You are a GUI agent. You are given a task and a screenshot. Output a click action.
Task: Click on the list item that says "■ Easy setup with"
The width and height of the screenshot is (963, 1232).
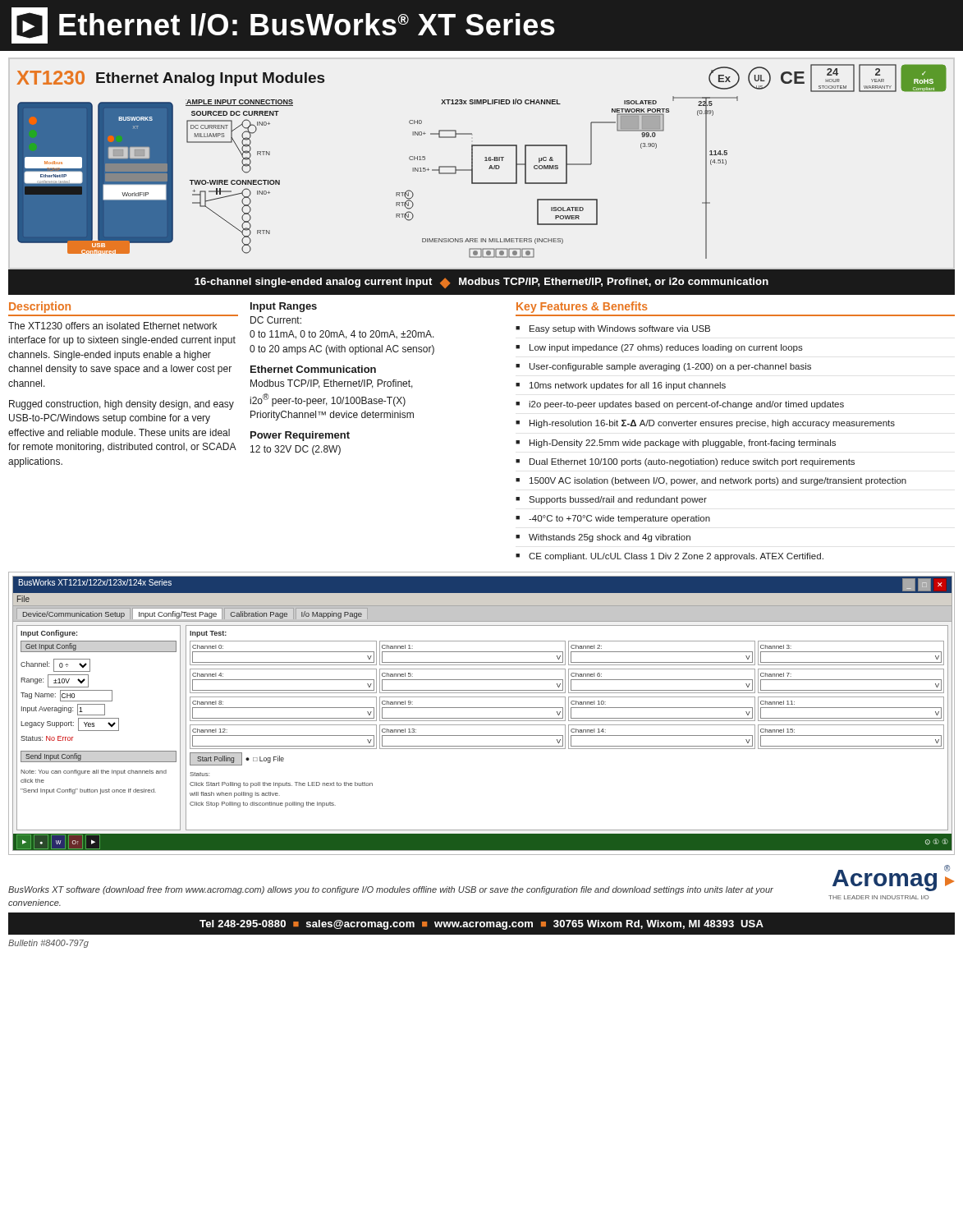pyautogui.click(x=613, y=328)
